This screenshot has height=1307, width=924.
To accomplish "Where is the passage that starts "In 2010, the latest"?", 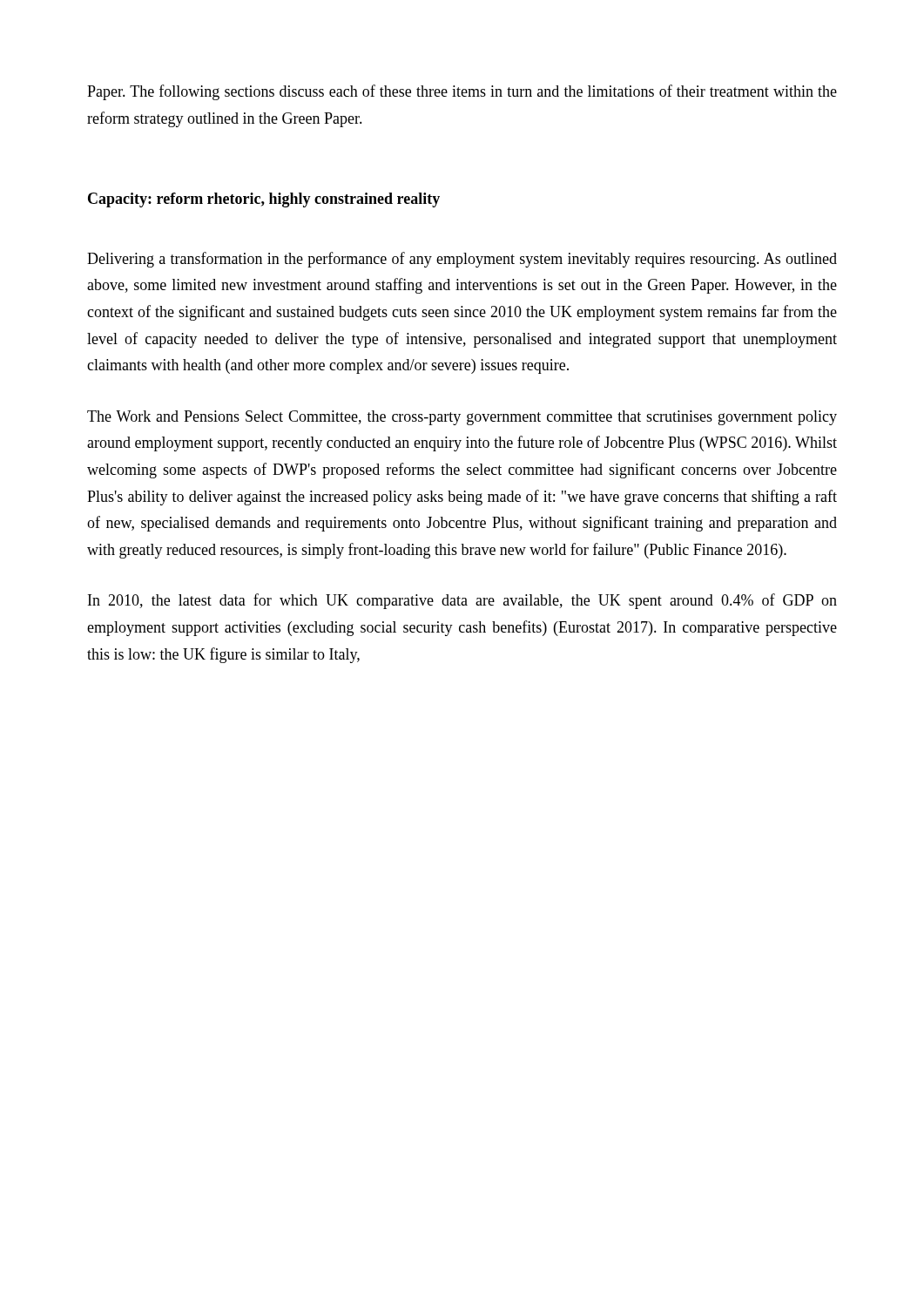I will point(462,627).
